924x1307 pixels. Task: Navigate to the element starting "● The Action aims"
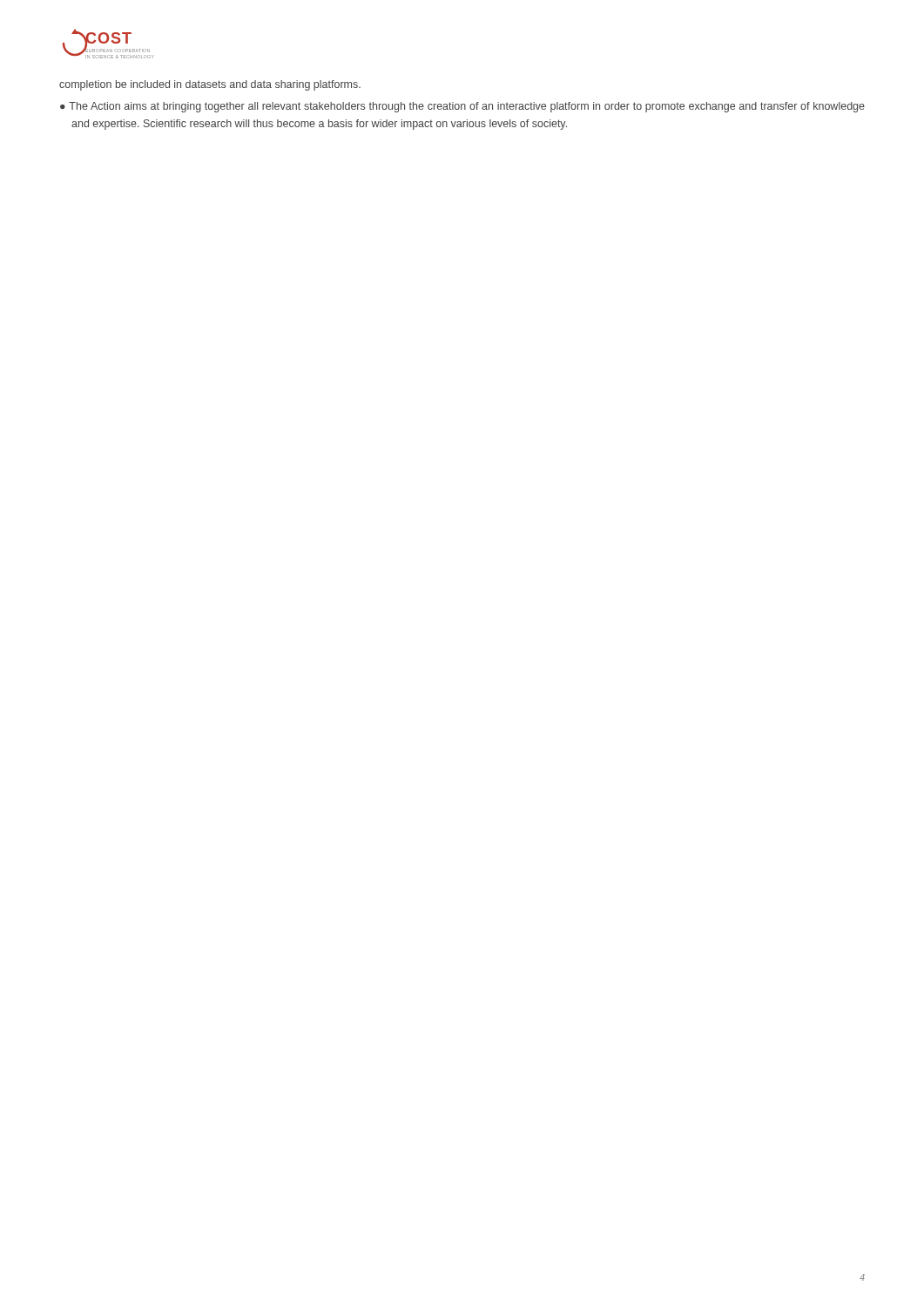click(x=462, y=115)
